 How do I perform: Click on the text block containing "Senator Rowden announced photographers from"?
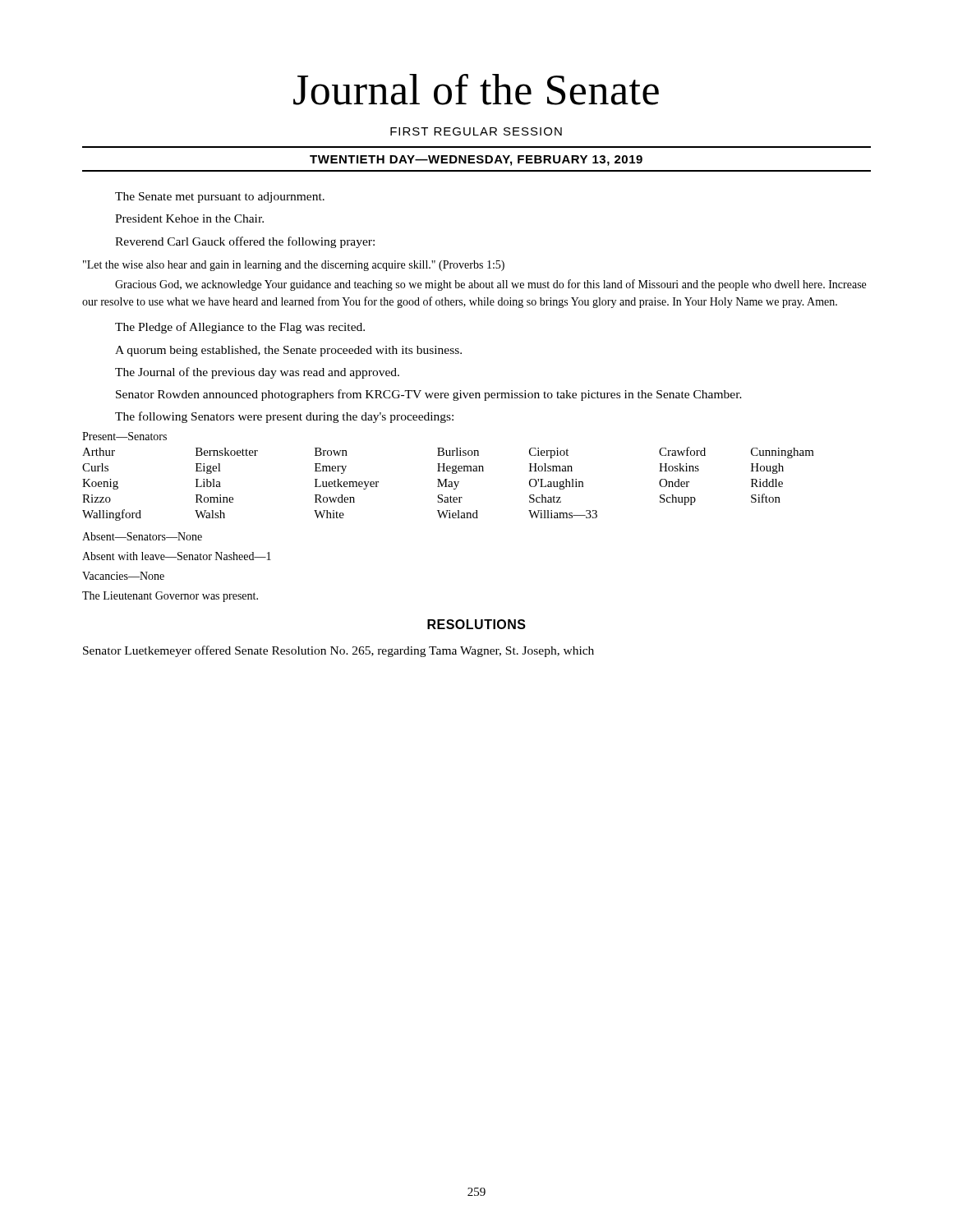429,394
